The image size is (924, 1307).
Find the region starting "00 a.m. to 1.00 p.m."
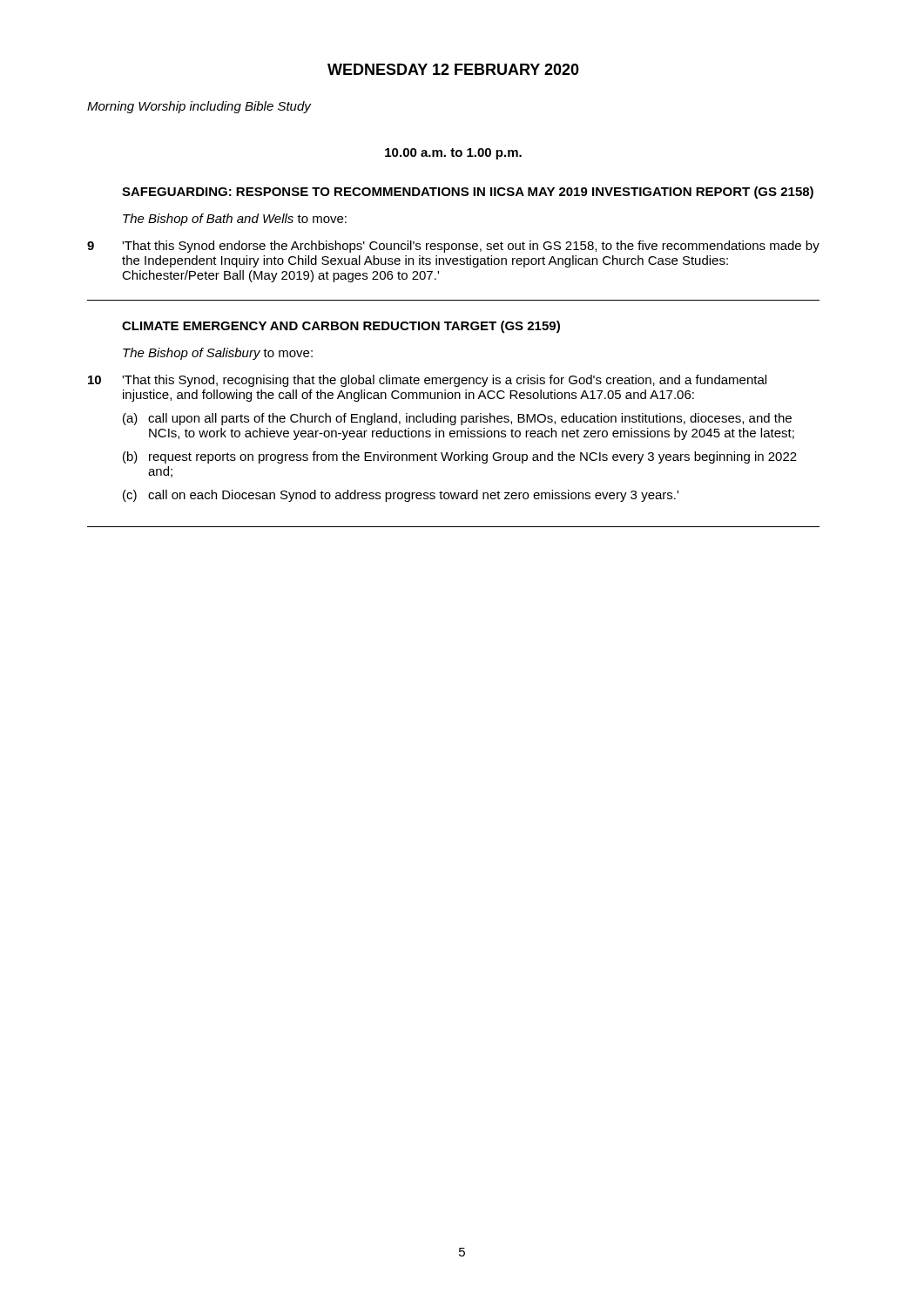click(453, 152)
